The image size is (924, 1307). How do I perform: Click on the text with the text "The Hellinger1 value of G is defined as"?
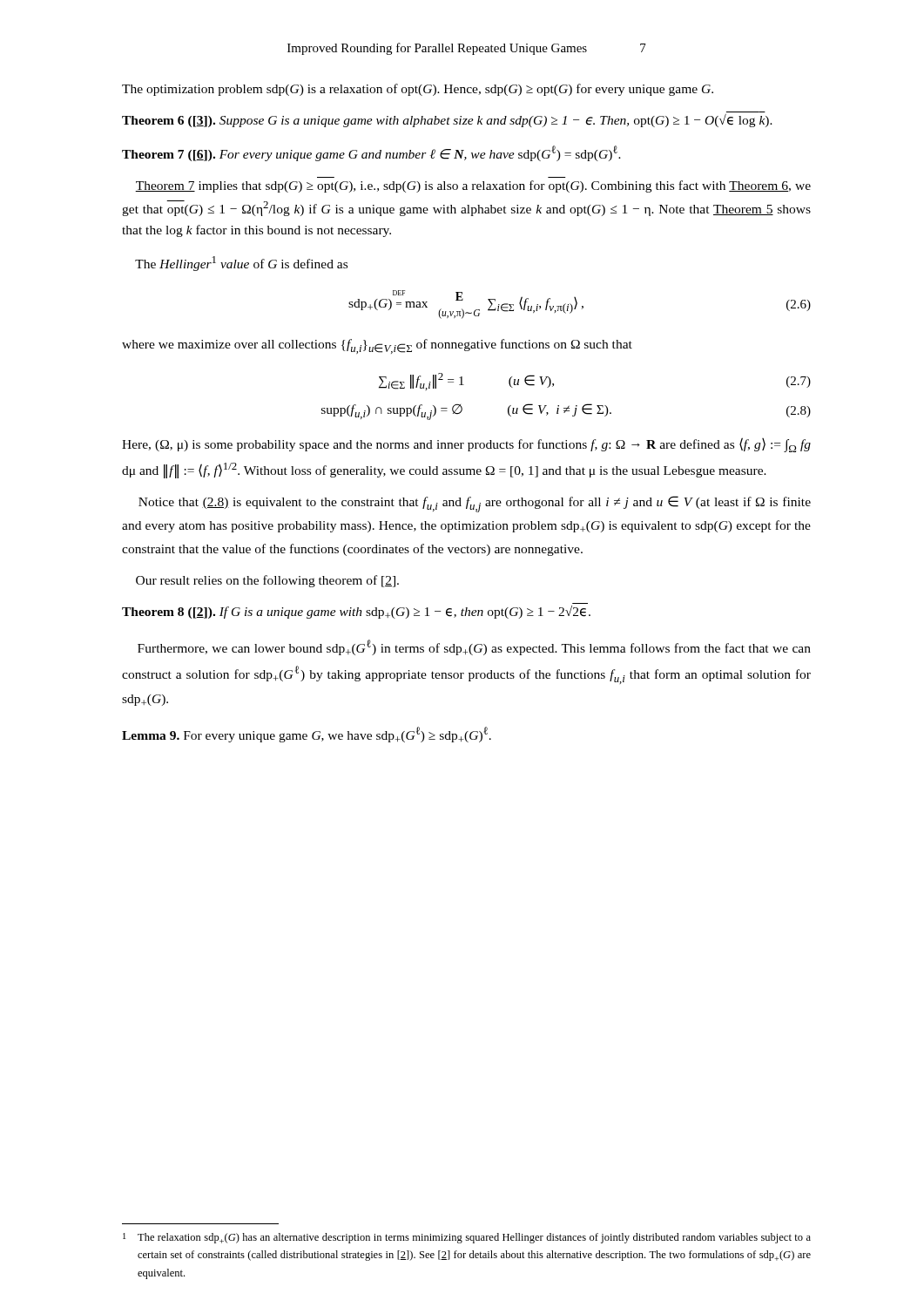pyautogui.click(x=235, y=262)
